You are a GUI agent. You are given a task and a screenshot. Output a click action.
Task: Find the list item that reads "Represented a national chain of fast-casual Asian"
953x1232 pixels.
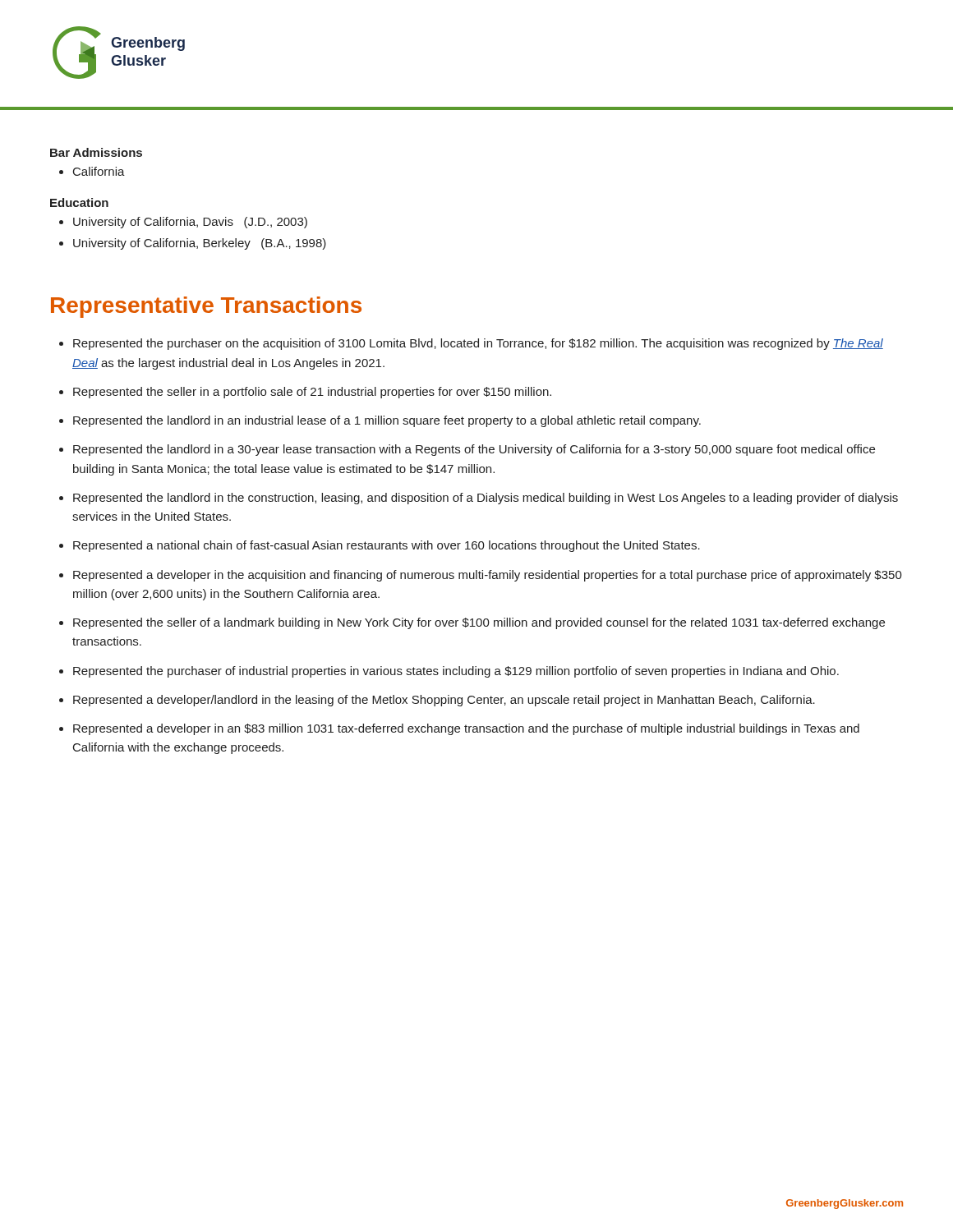click(x=386, y=545)
